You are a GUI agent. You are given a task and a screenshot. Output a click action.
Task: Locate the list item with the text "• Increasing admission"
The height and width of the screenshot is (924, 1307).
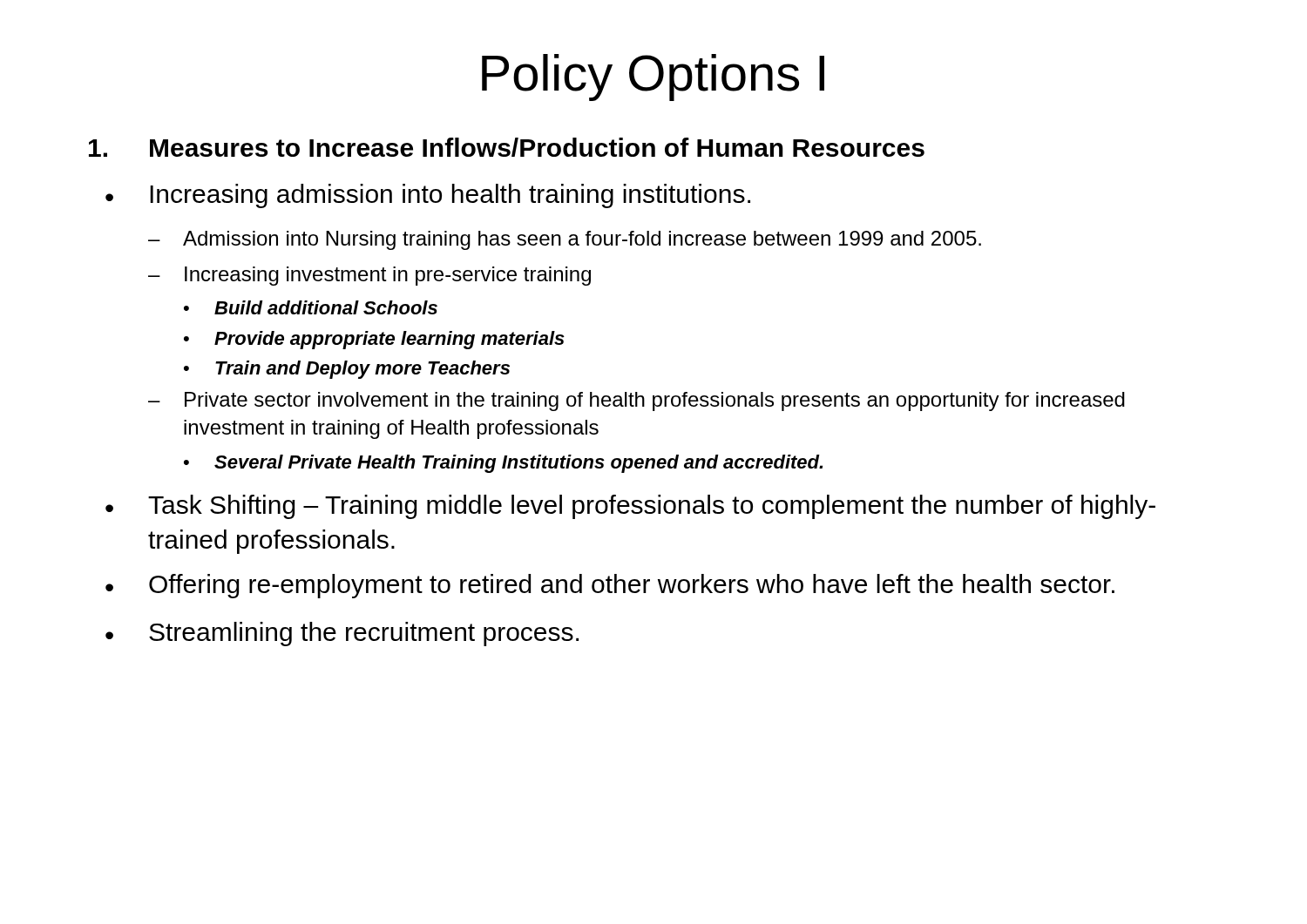click(x=662, y=196)
